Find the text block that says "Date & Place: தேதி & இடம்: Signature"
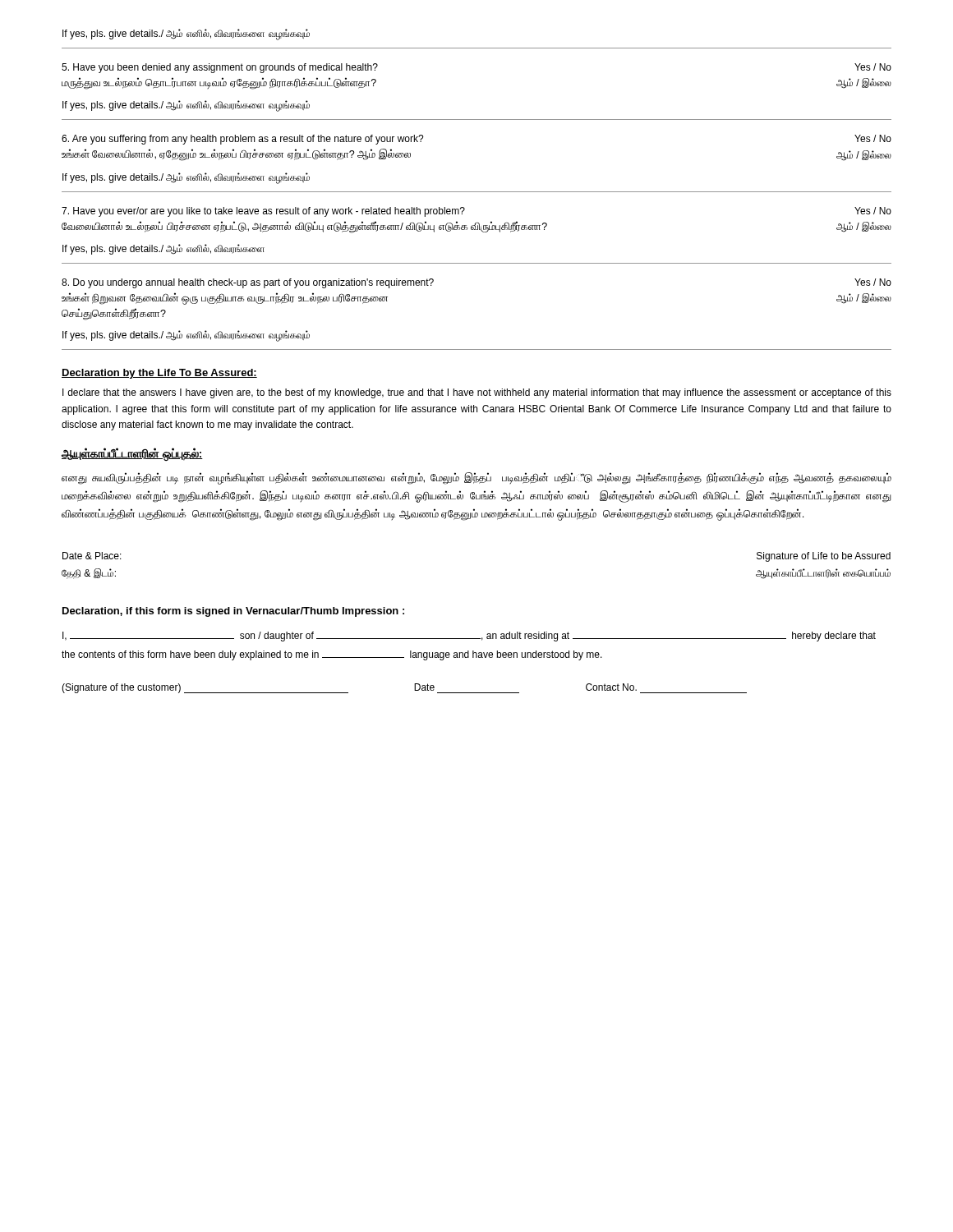 [88, 556]
